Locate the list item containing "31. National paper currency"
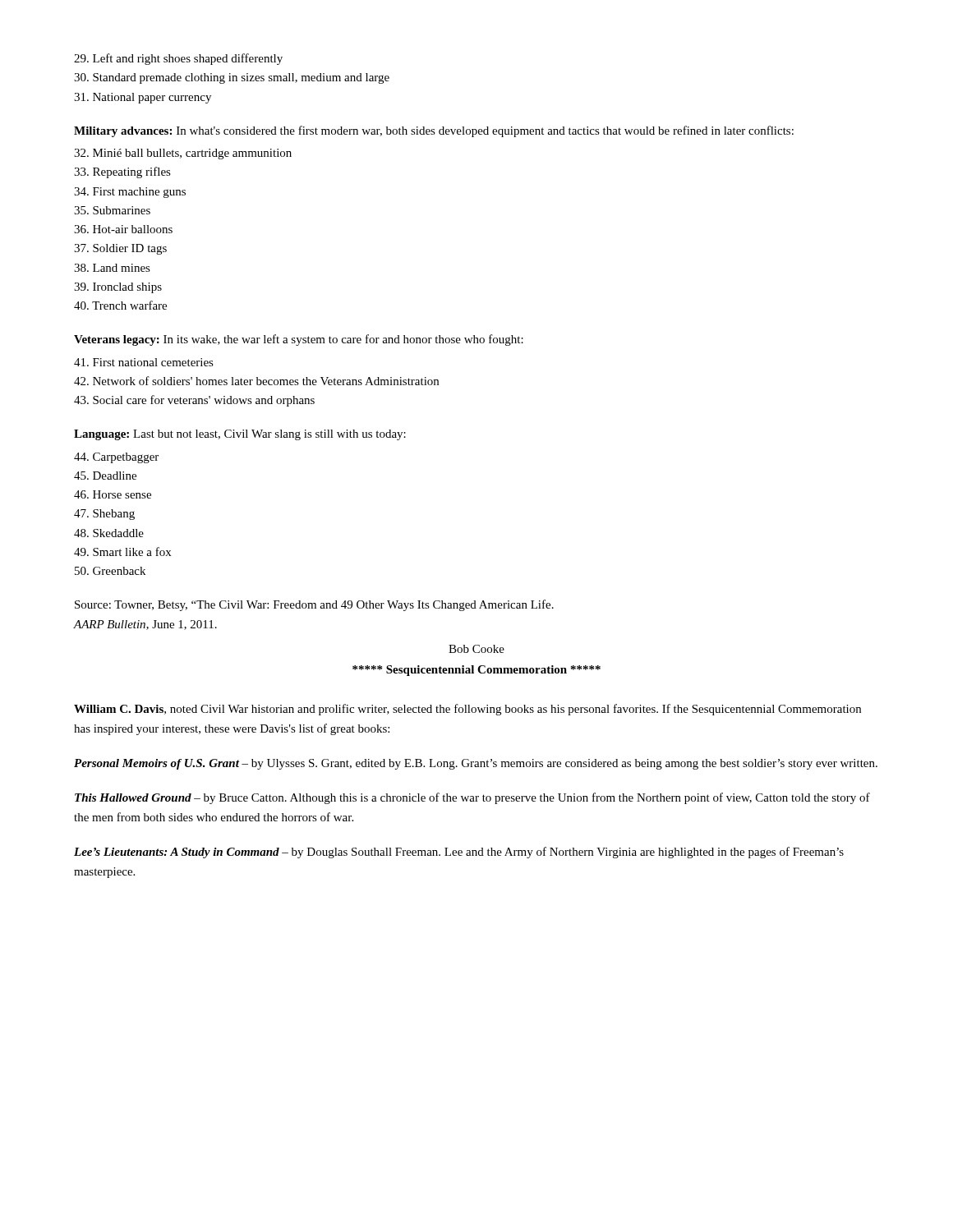This screenshot has height=1232, width=953. pyautogui.click(x=143, y=97)
